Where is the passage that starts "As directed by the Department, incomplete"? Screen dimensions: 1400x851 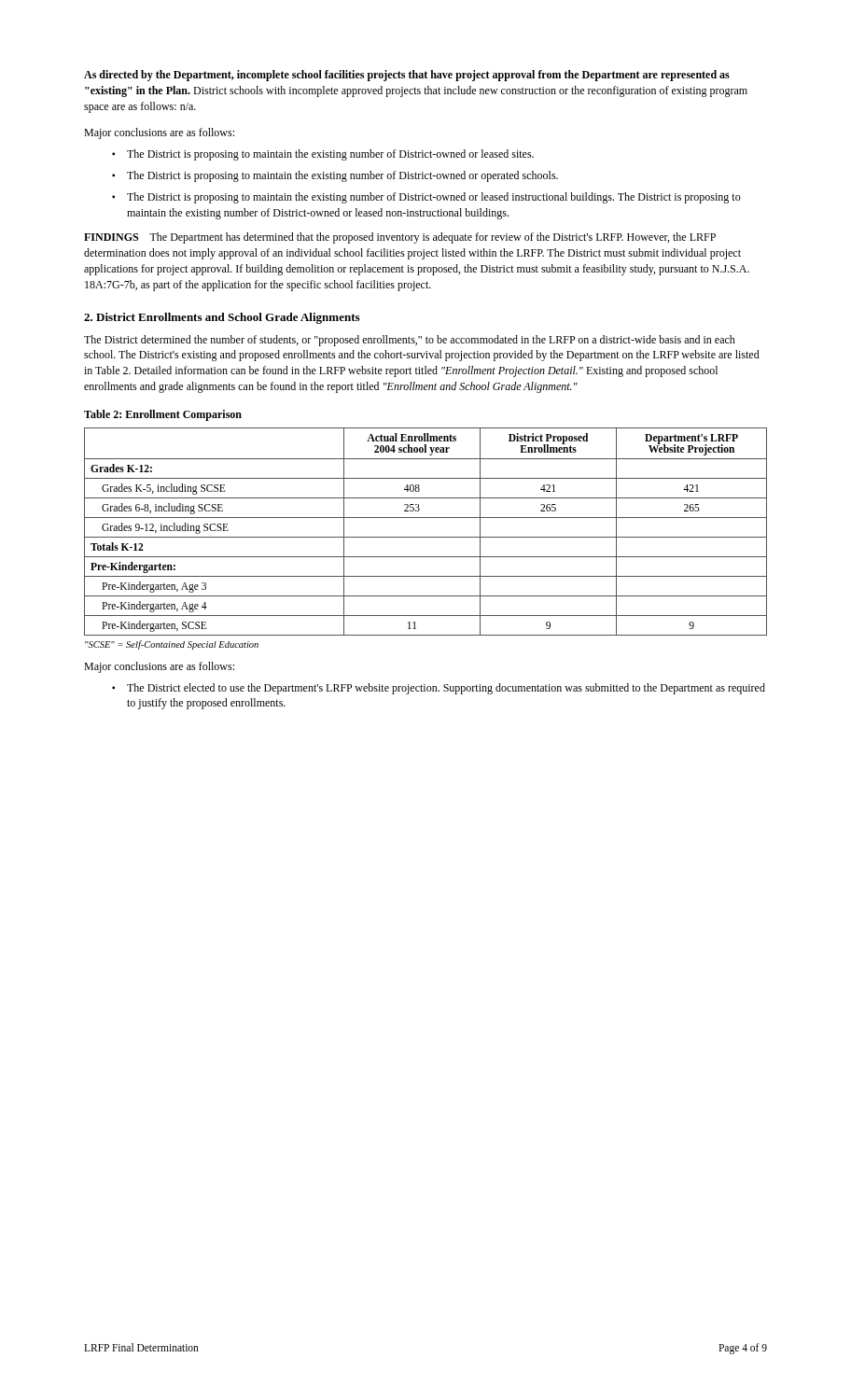[x=416, y=90]
